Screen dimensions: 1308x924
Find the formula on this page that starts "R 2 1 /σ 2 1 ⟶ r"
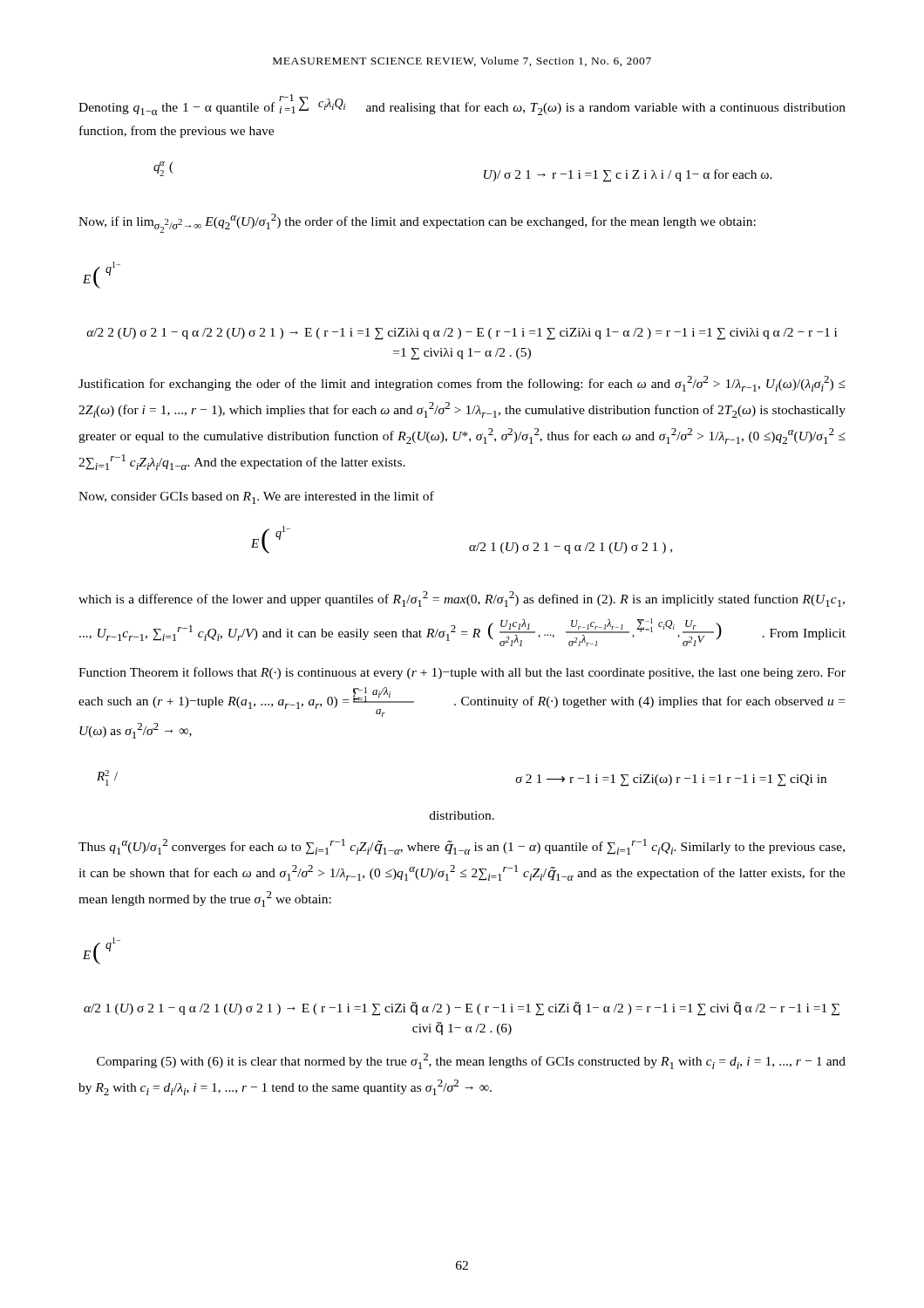pos(102,778)
